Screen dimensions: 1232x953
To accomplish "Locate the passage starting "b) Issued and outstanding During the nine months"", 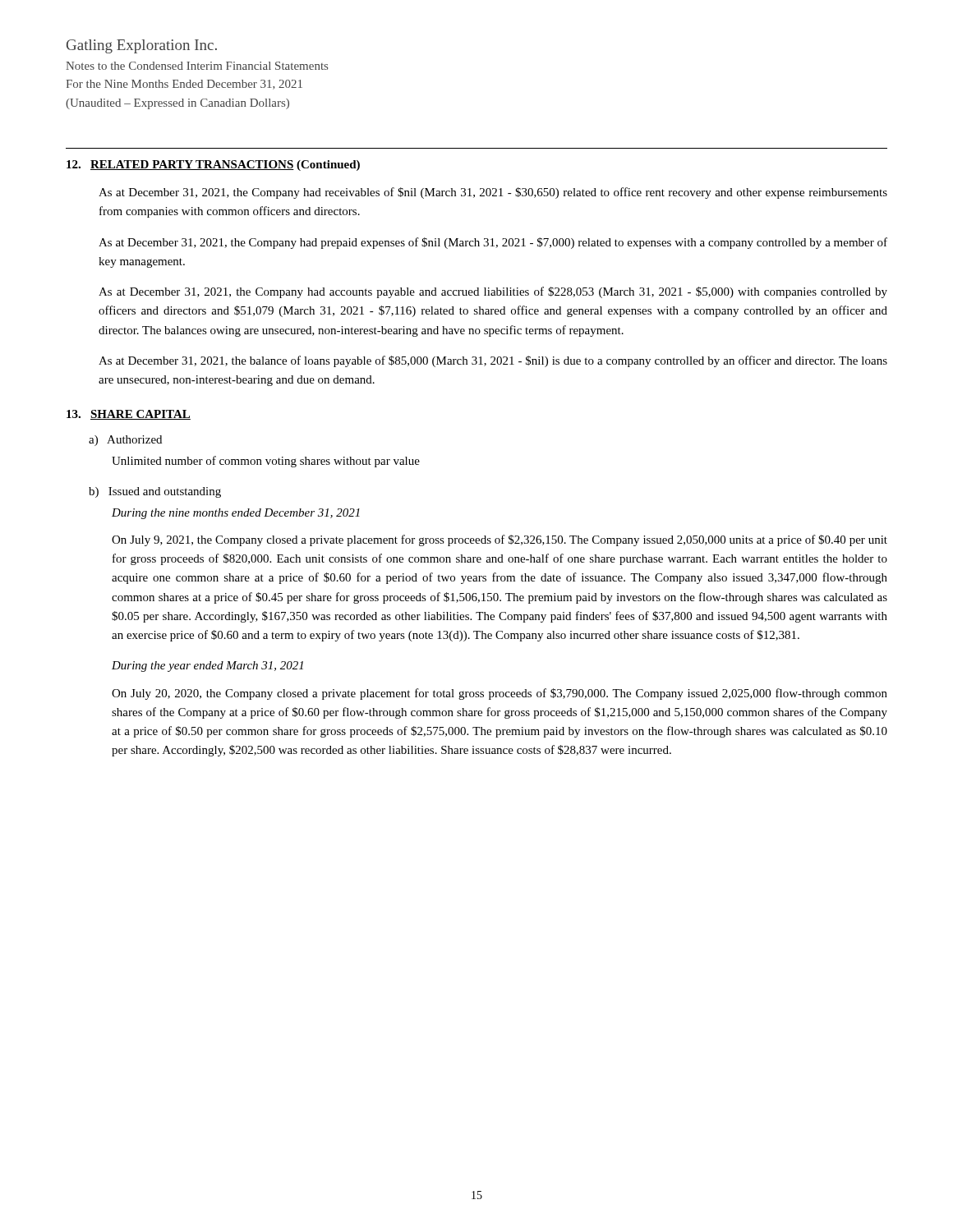I will pos(488,622).
